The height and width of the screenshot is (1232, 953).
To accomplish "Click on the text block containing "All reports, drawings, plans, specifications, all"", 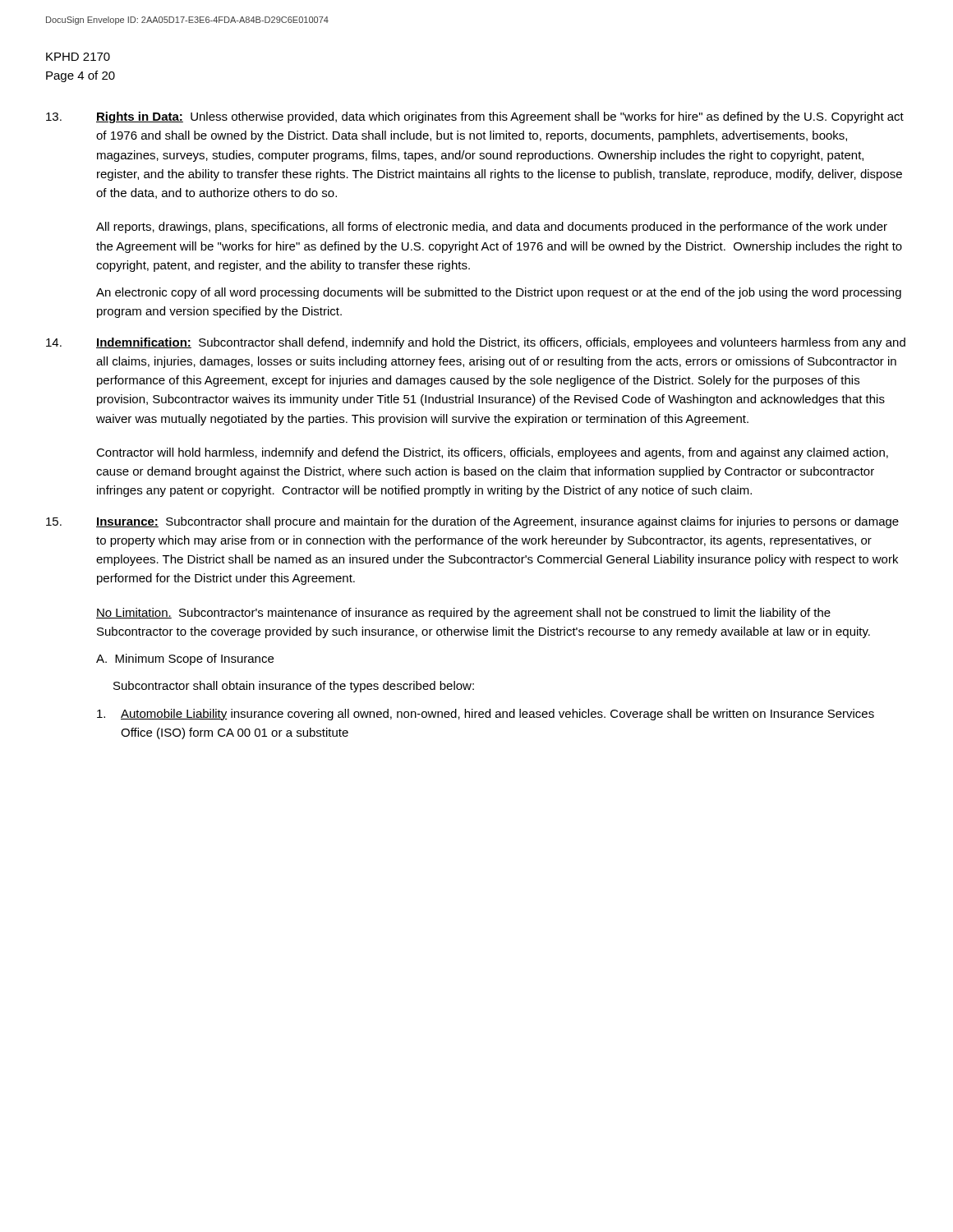I will (x=492, y=228).
